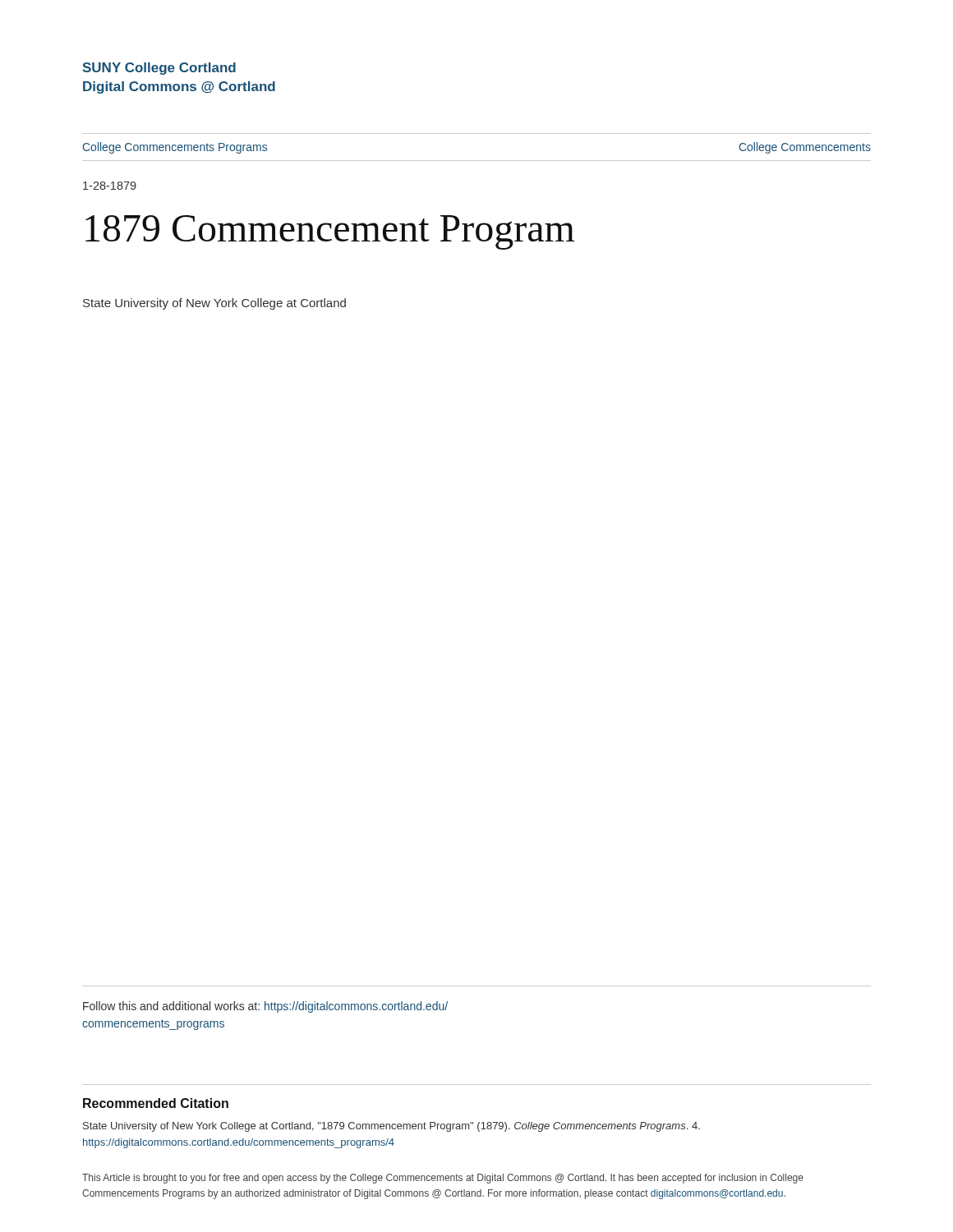Click the section header
This screenshot has width=953, height=1232.
pyautogui.click(x=156, y=1103)
